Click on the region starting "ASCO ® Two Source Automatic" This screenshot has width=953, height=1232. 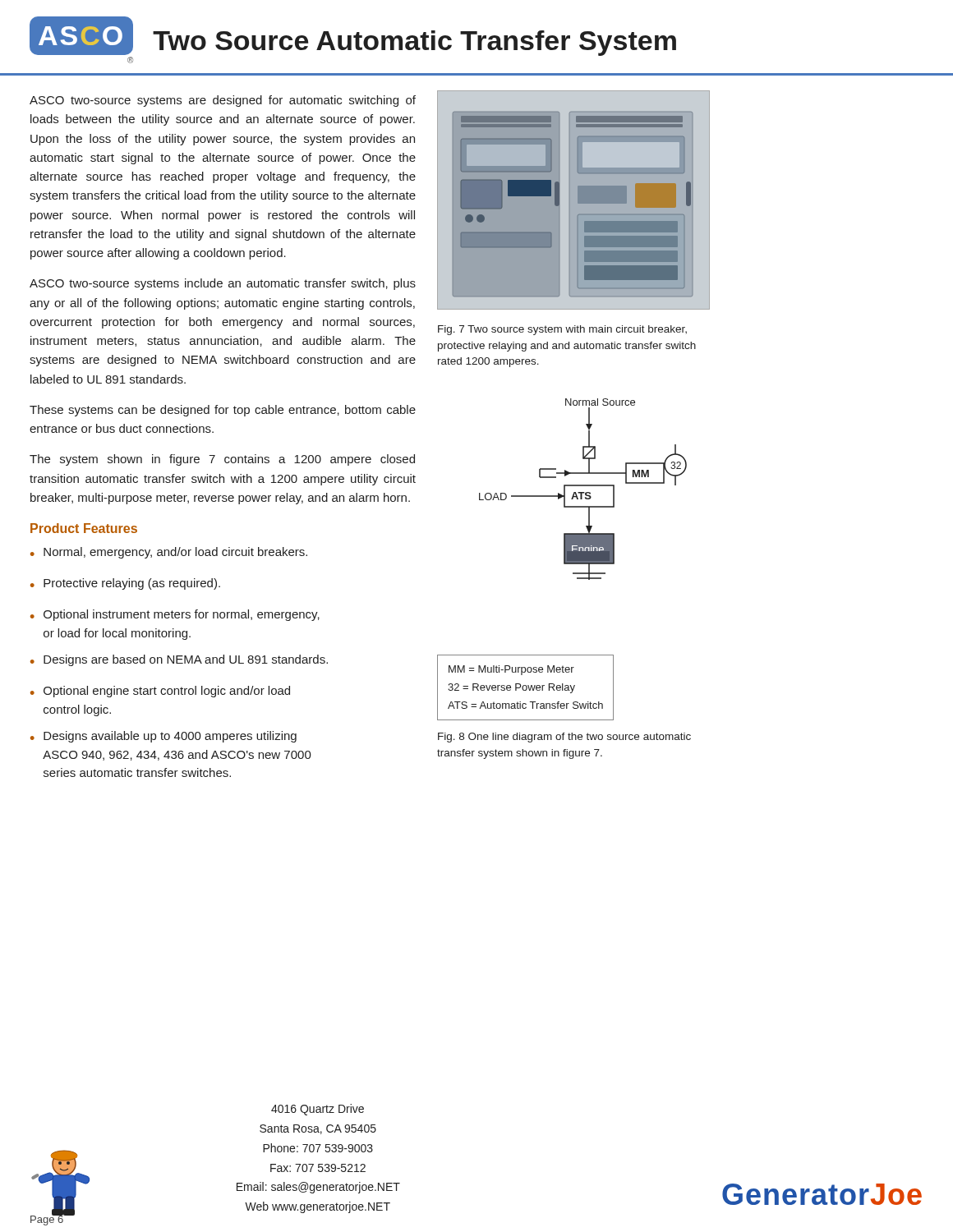click(354, 41)
